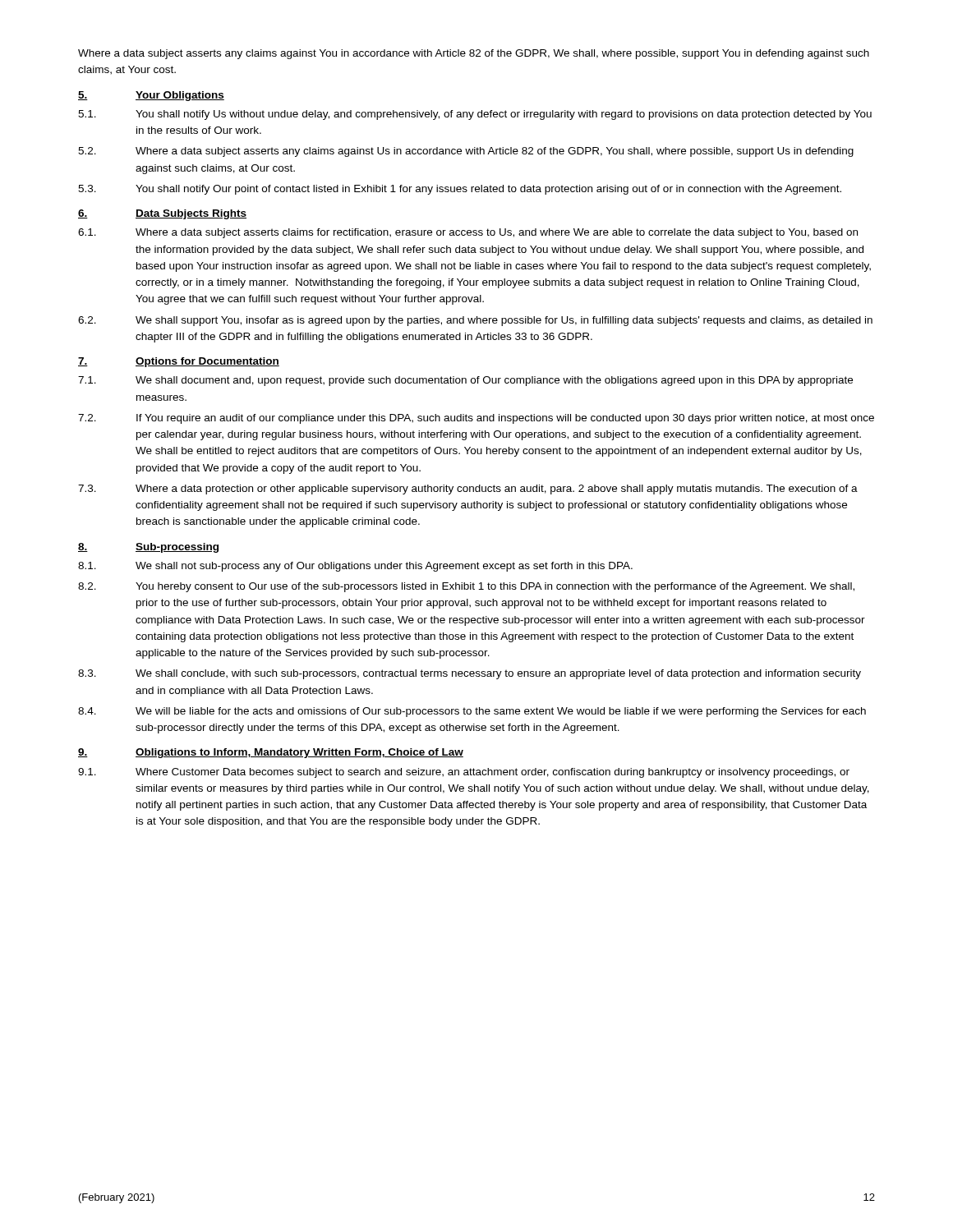This screenshot has width=953, height=1232.
Task: Where is the section header that starts "6. Data Subjects"?
Action: pos(162,214)
